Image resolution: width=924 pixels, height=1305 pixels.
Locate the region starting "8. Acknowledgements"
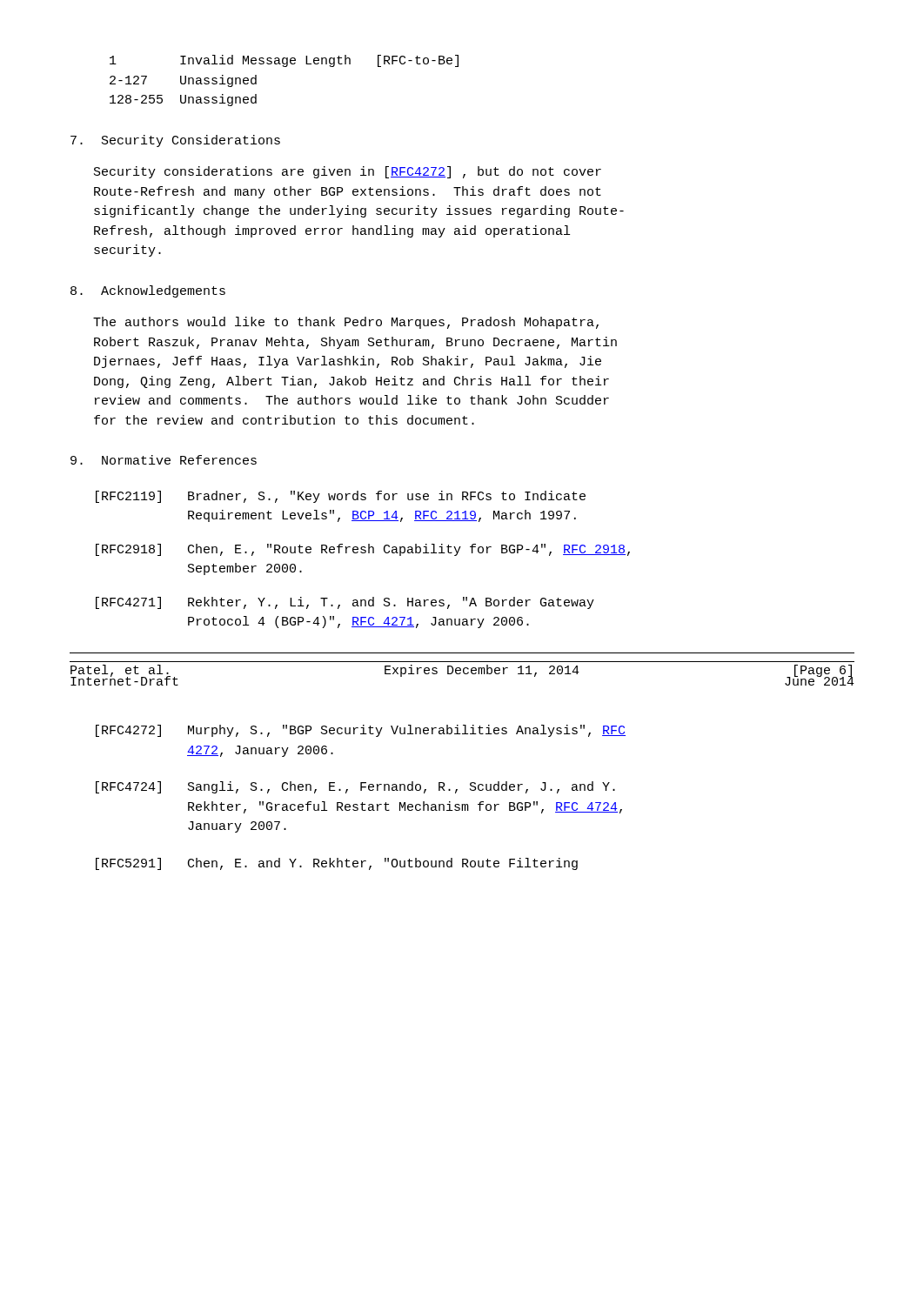(148, 291)
